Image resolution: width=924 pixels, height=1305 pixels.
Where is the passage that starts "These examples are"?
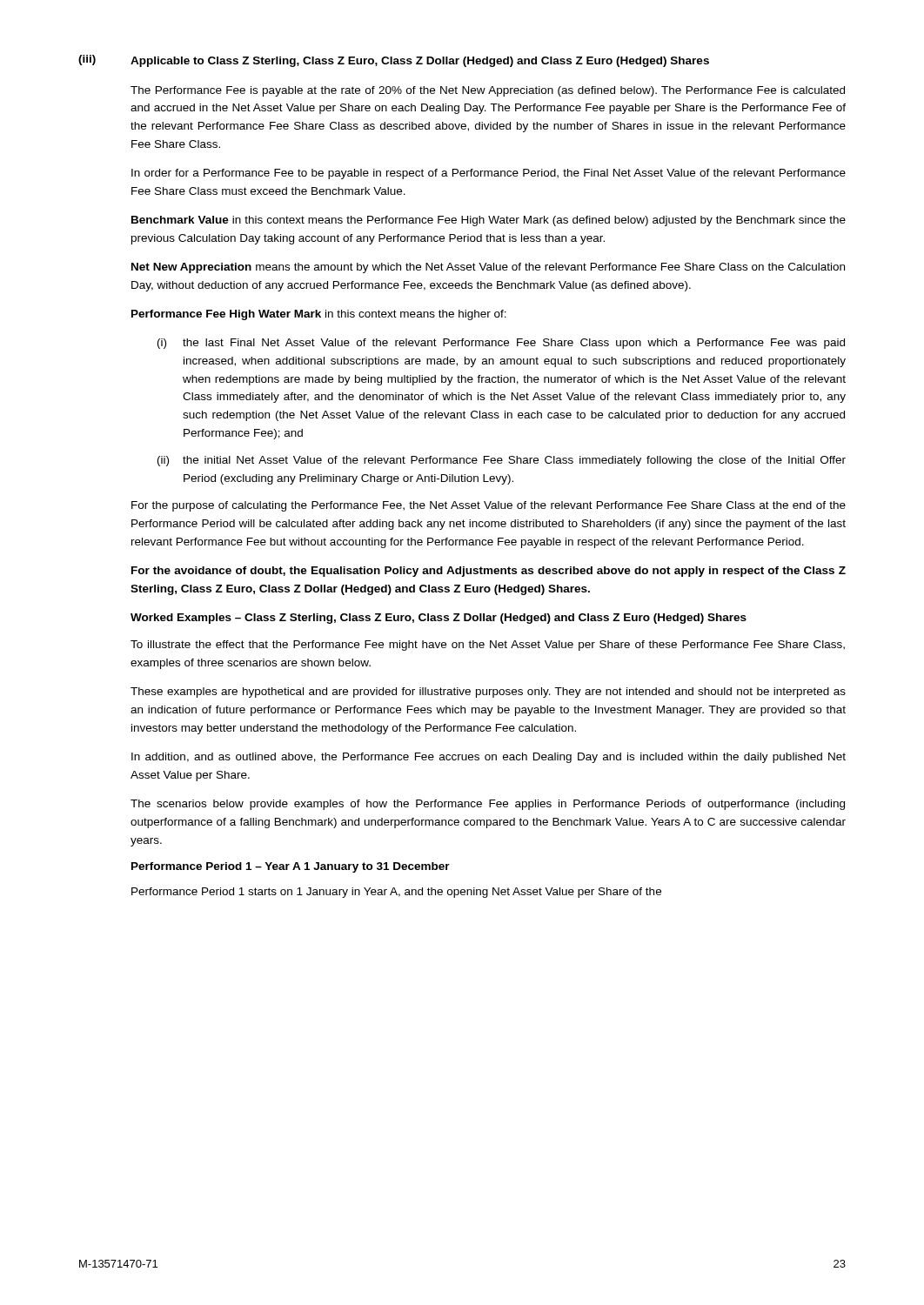tap(488, 709)
